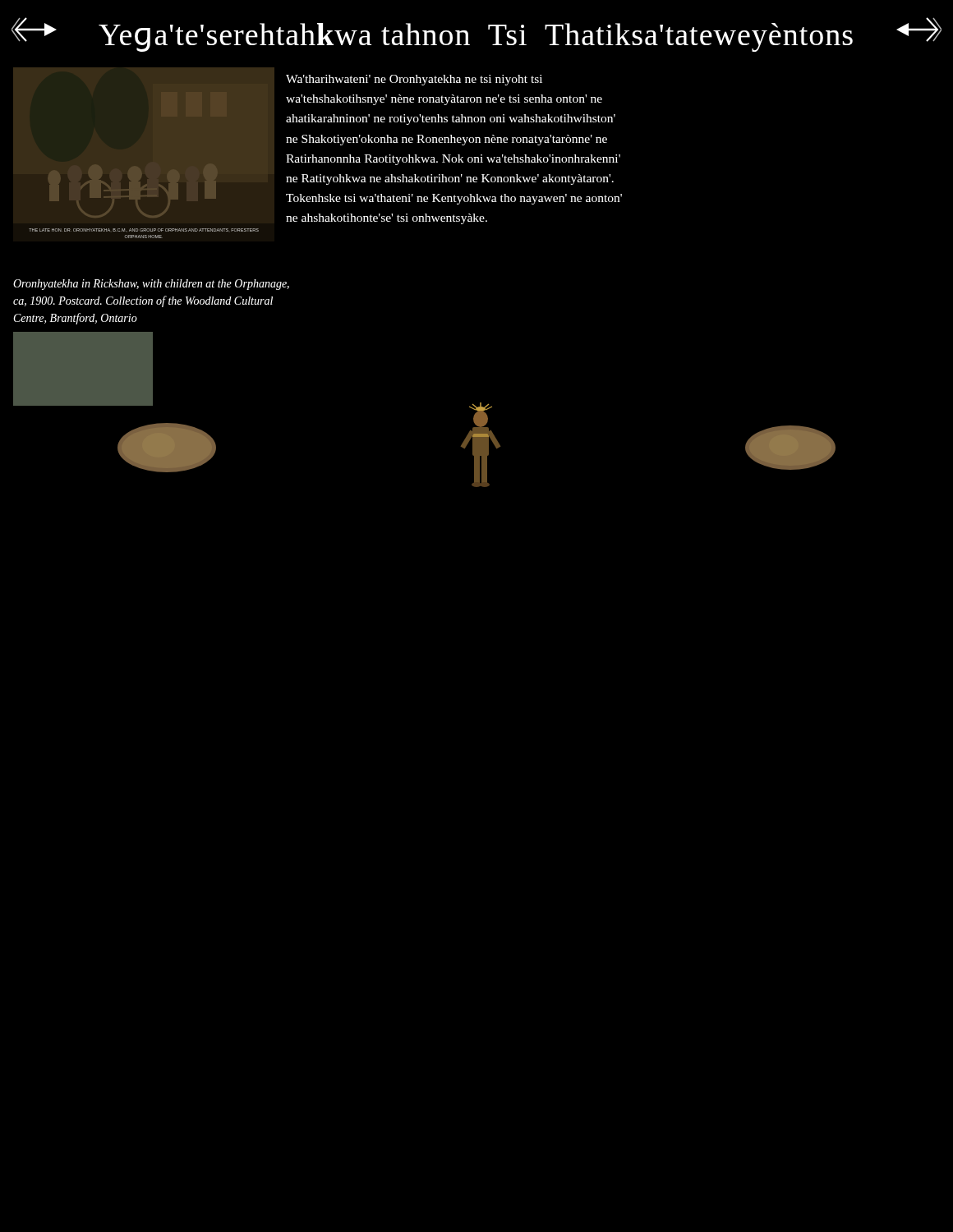Viewport: 953px width, 1232px height.
Task: Select the illustration
Action: pyautogui.click(x=481, y=448)
